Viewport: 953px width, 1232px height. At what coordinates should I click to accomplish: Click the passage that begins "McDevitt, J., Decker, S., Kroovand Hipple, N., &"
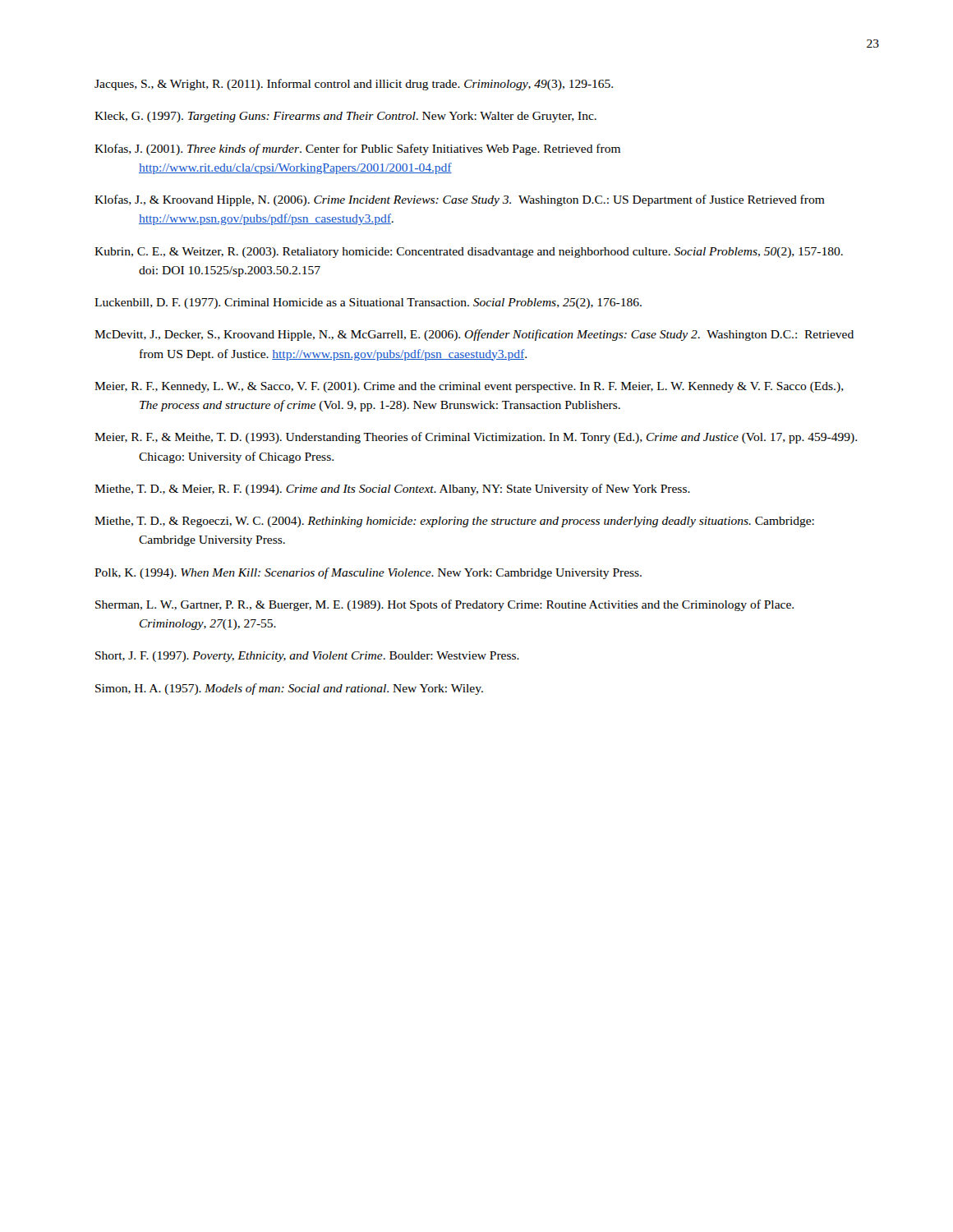point(474,344)
